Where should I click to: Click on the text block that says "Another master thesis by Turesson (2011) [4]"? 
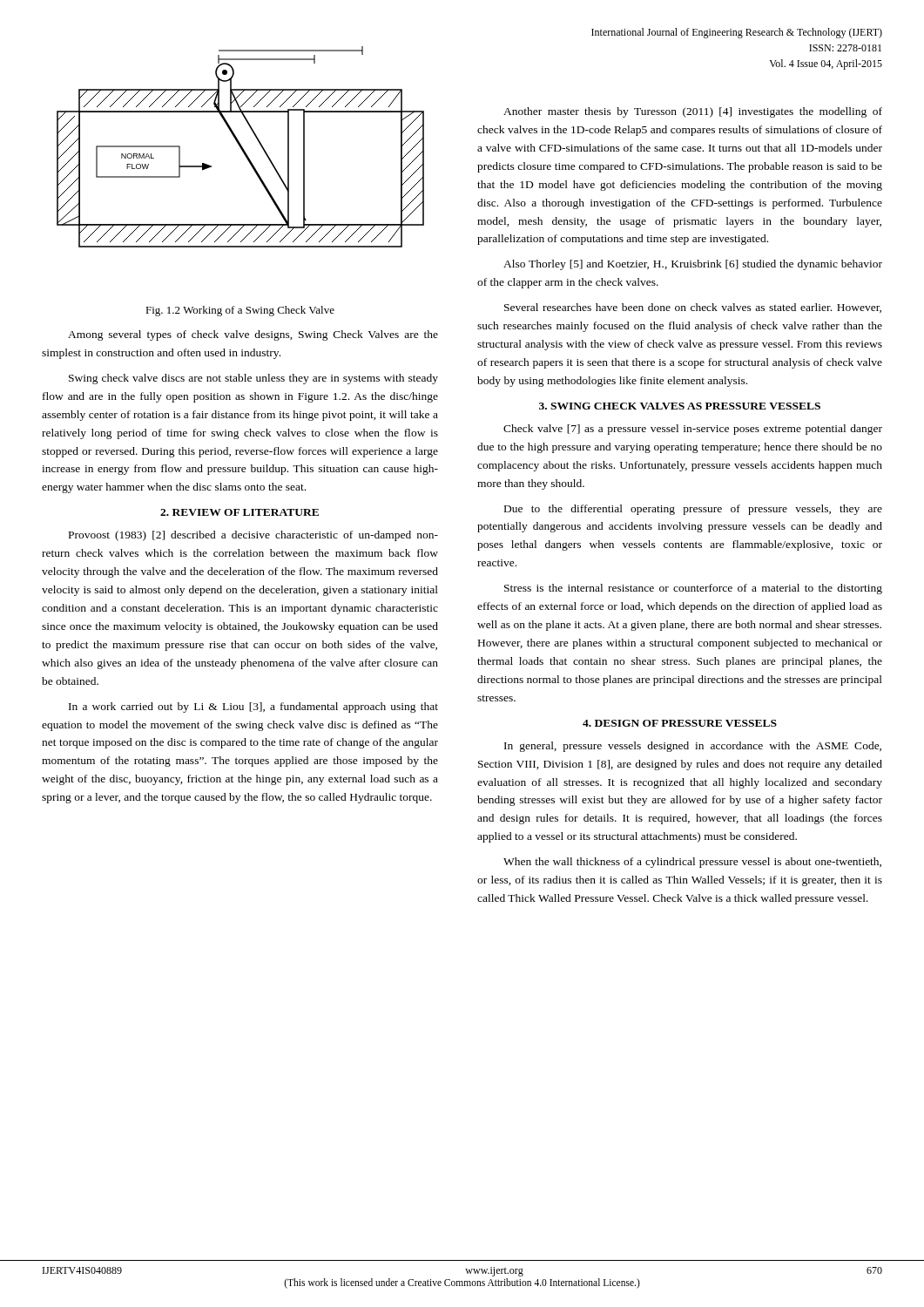click(x=680, y=247)
